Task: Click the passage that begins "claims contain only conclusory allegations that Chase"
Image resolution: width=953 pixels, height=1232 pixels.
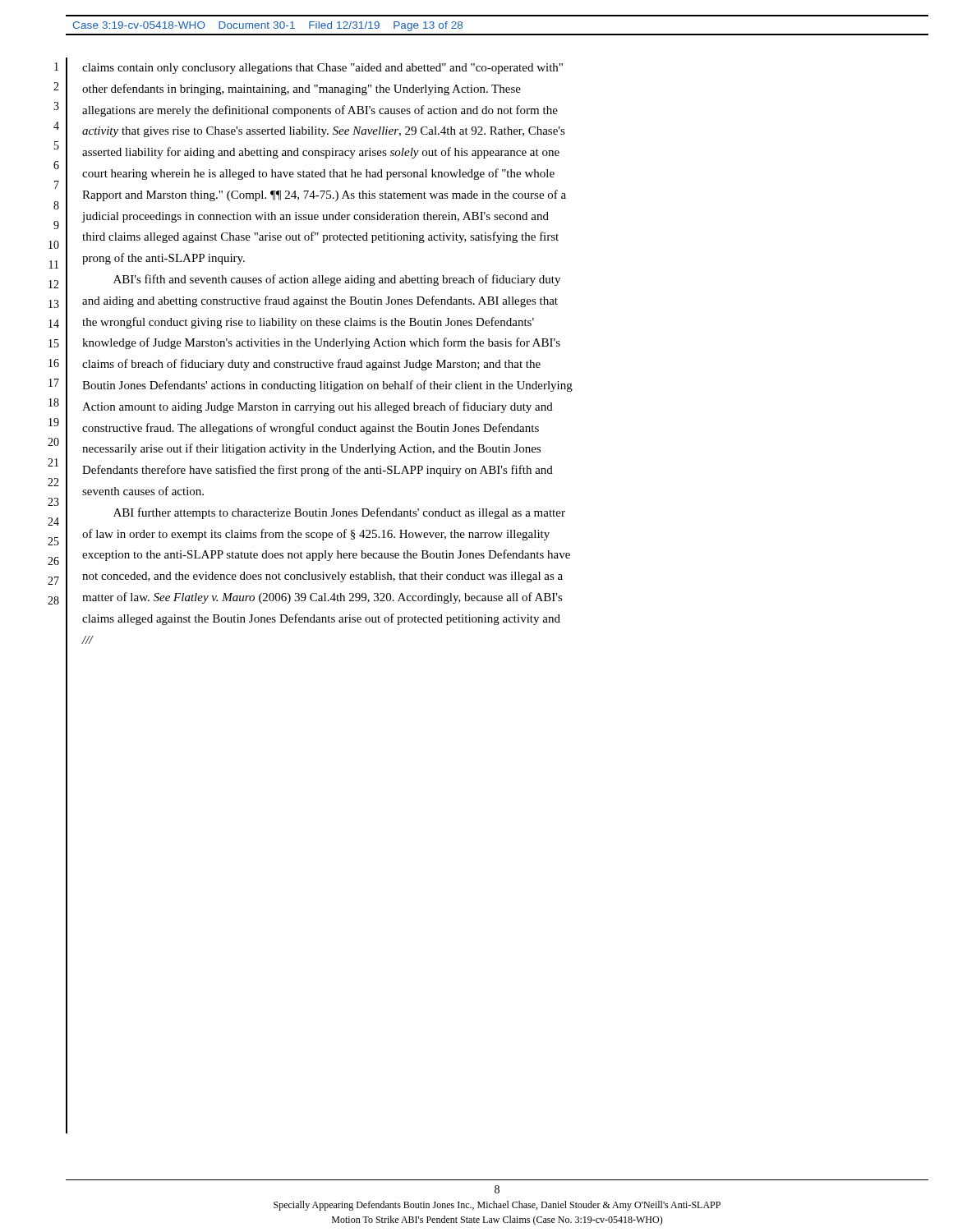Action: pos(502,163)
